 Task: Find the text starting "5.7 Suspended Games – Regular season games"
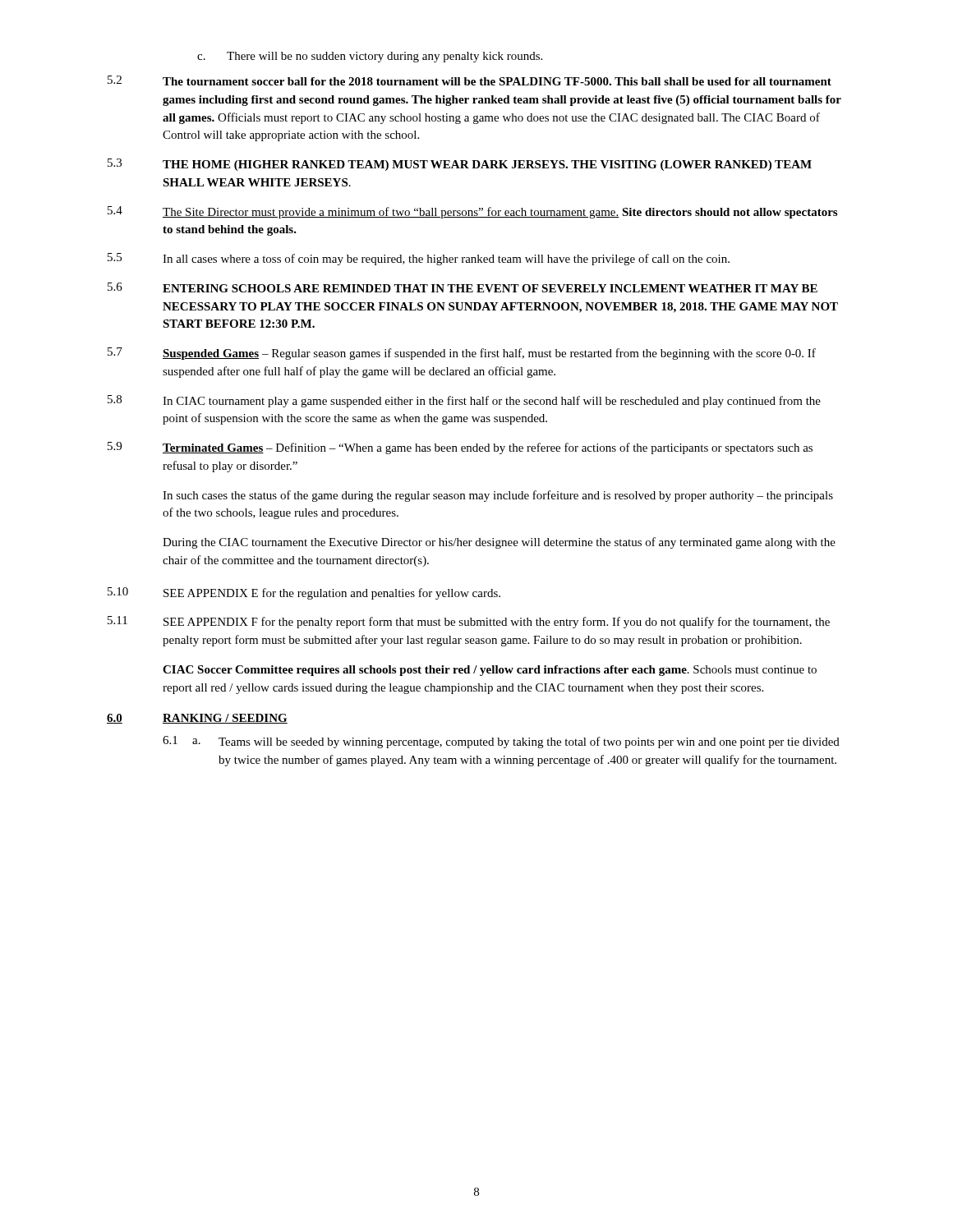click(476, 363)
